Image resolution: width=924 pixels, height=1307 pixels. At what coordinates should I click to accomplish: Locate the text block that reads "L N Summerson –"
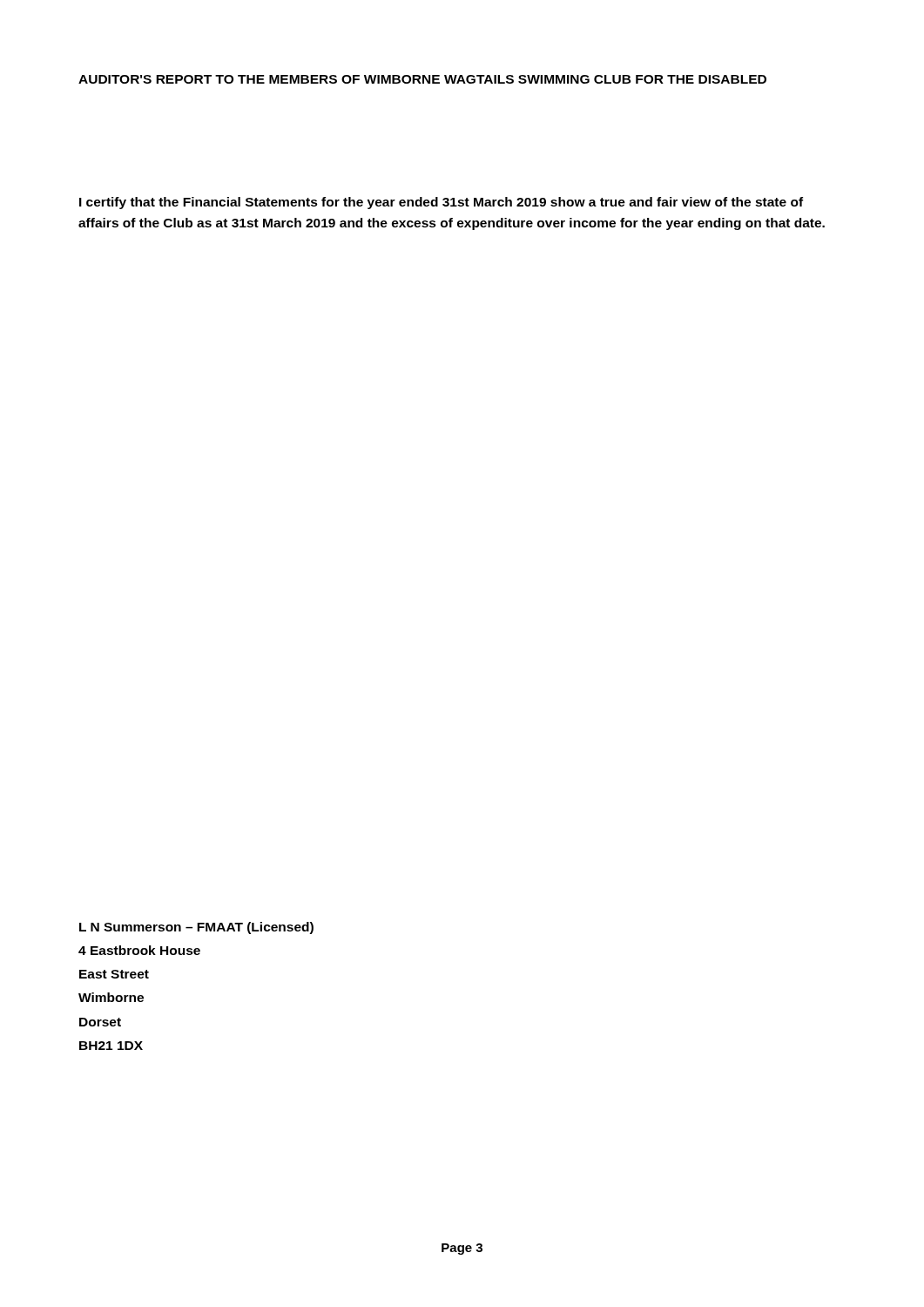[196, 928]
